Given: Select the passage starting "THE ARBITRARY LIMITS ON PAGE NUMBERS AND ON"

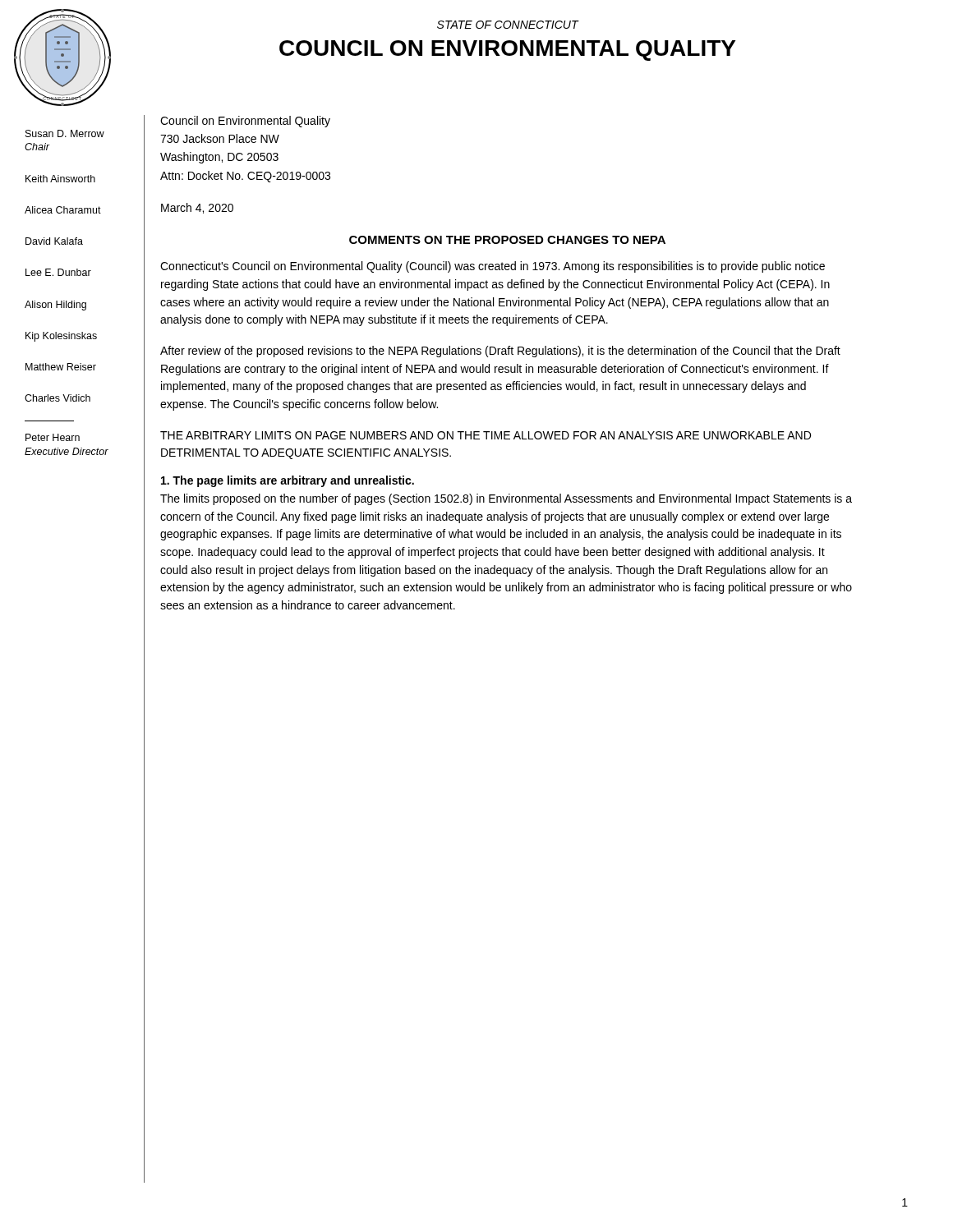Looking at the screenshot, I should click(x=486, y=444).
